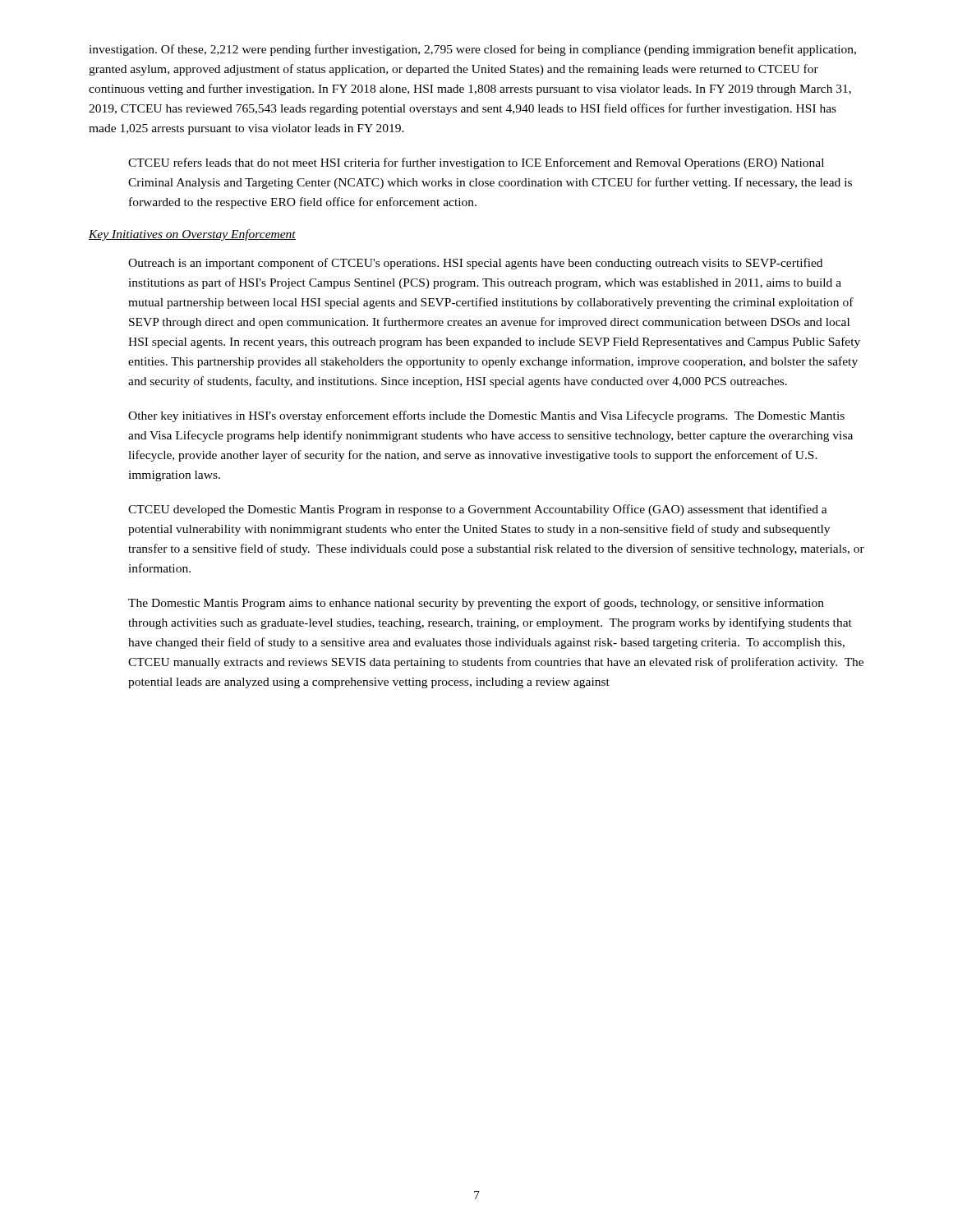
Task: Find the block on this page that starts "The Domestic Mantis"
Action: (x=496, y=642)
